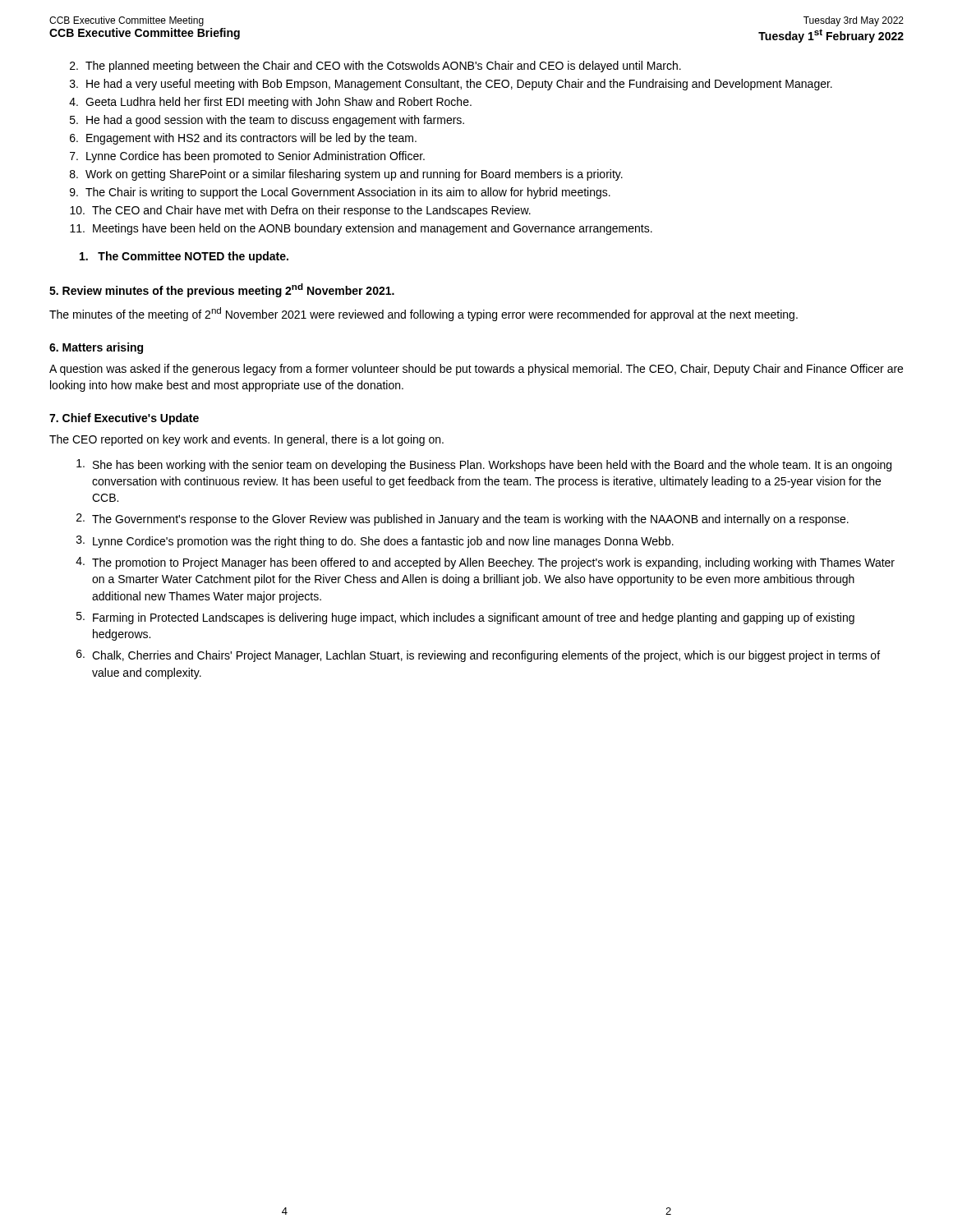Locate the passage starting "11. Meetings have"
This screenshot has width=953, height=1232.
coord(476,228)
